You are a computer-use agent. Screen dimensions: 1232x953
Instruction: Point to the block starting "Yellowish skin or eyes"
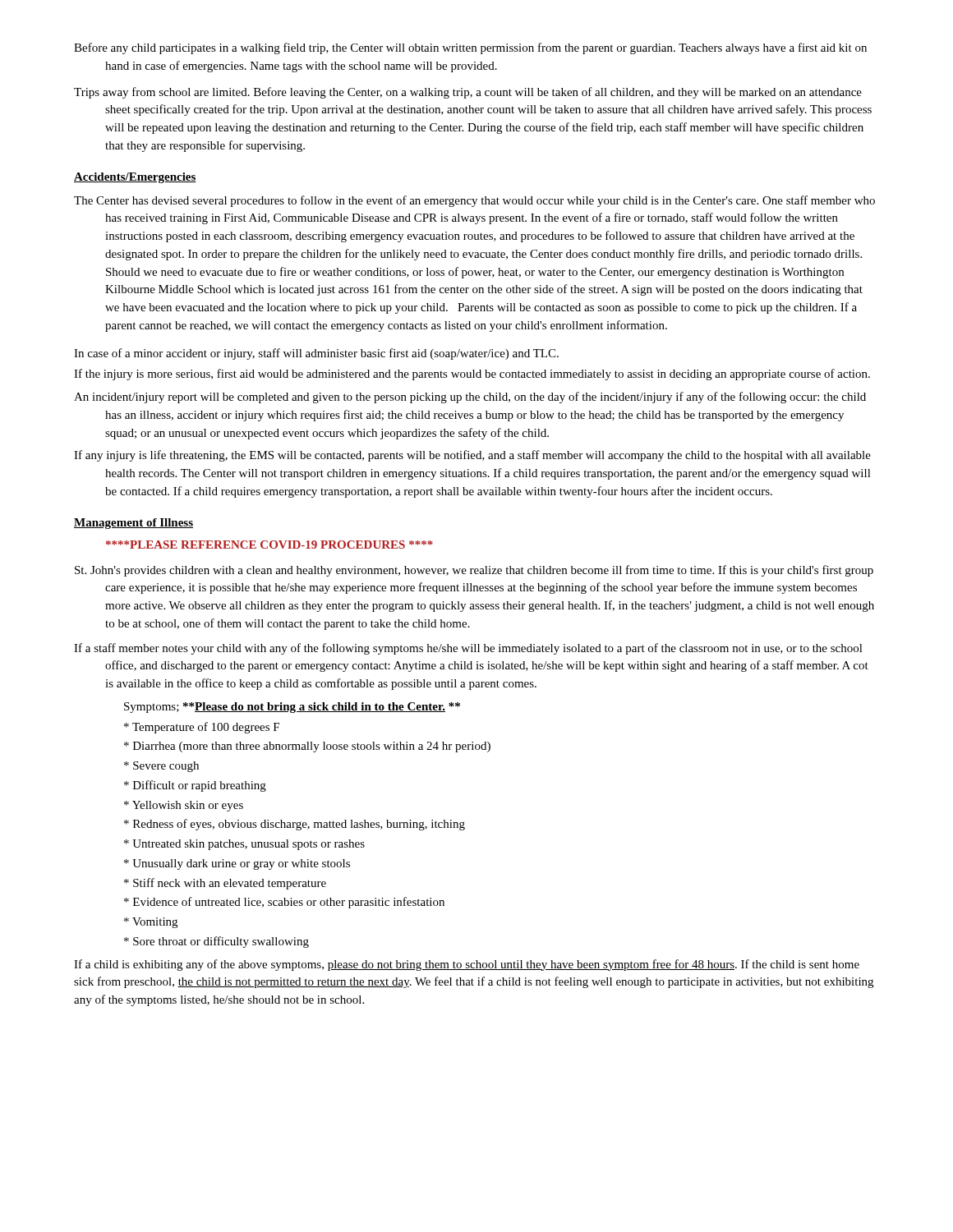[183, 804]
